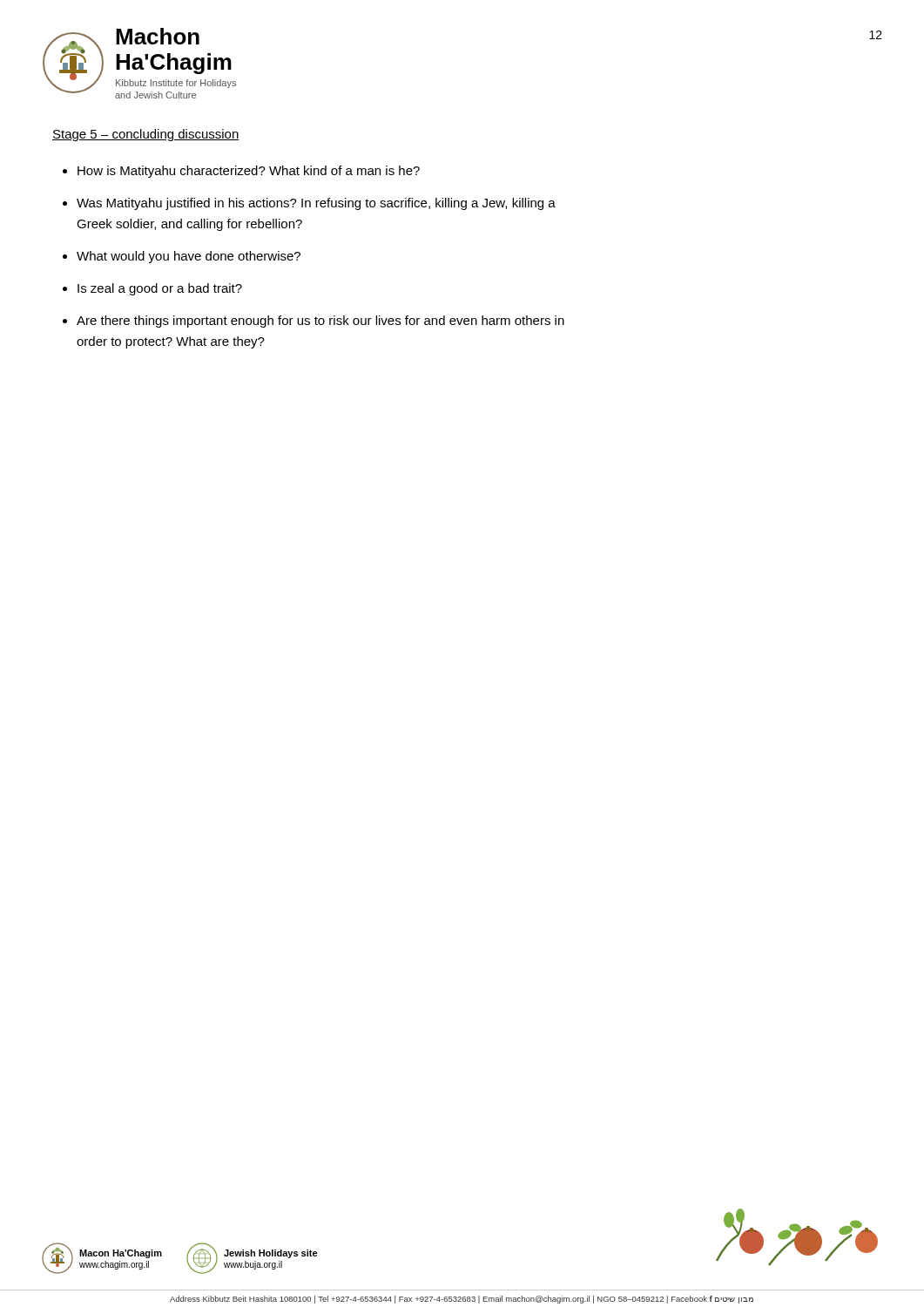Select the block starting "Was Matityahu justified in his"
924x1307 pixels.
click(x=316, y=213)
